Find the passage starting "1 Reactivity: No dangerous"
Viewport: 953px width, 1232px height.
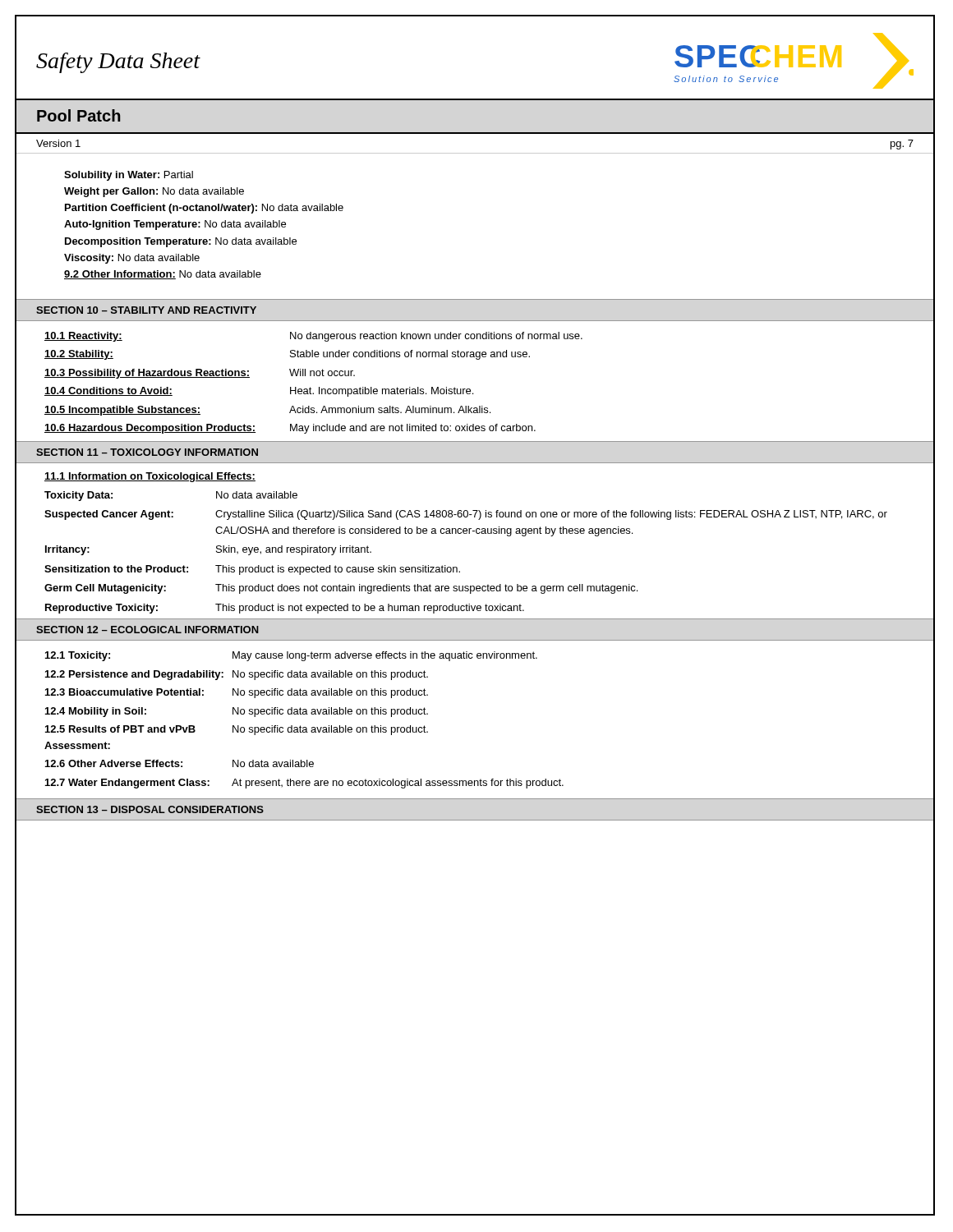tap(313, 337)
